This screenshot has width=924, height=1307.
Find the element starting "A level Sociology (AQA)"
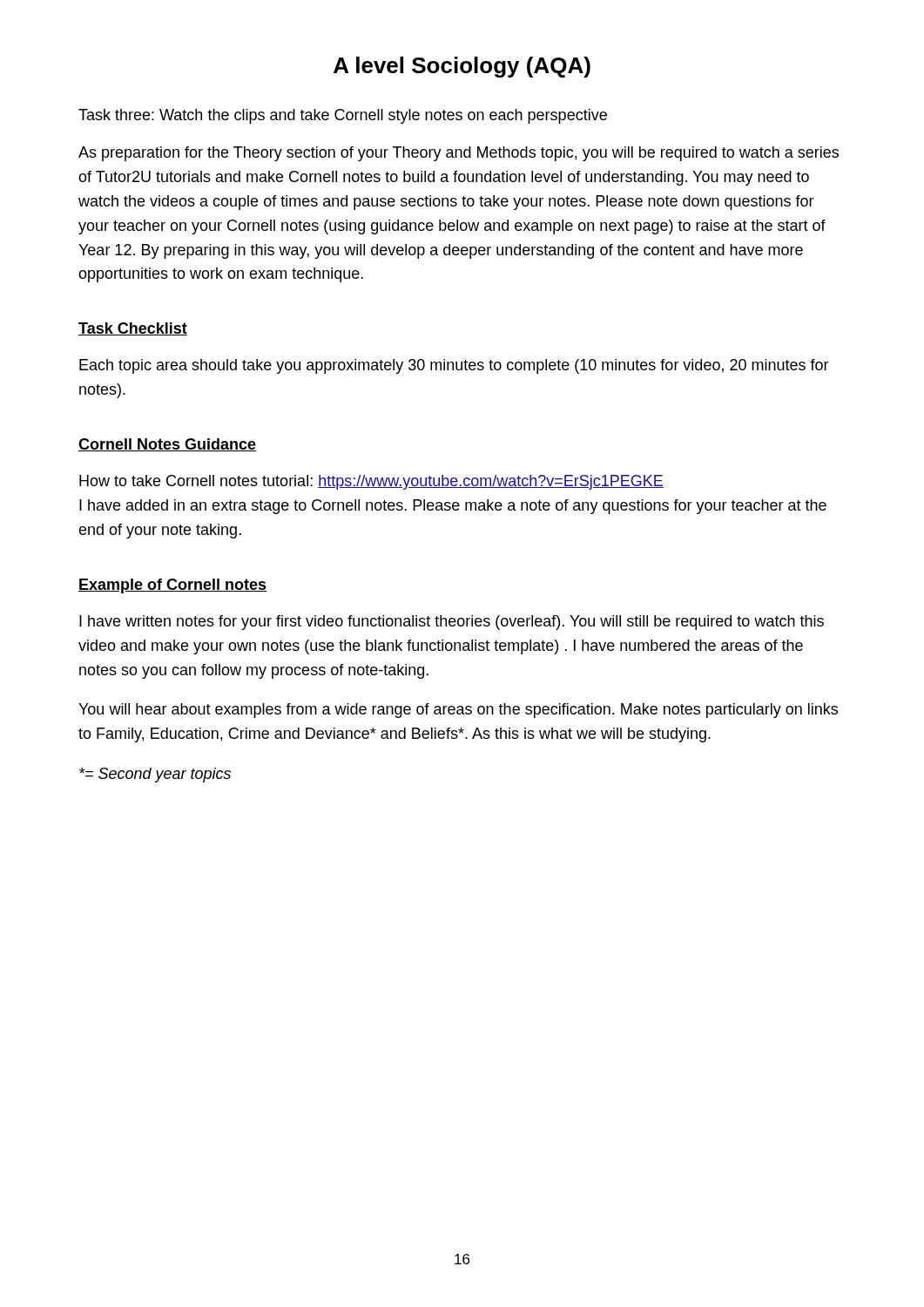(x=462, y=66)
